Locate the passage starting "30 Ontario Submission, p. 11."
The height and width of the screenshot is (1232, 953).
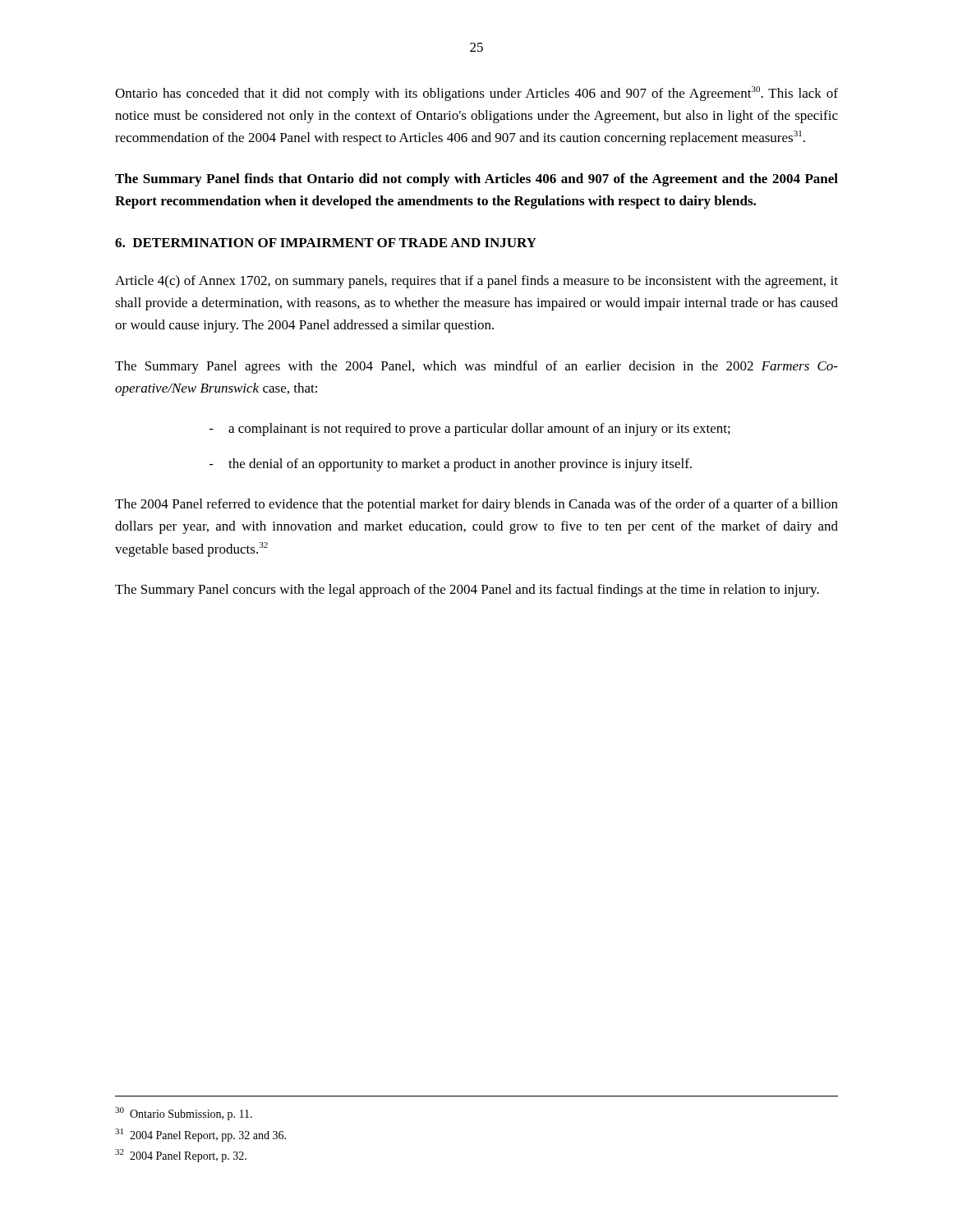pyautogui.click(x=184, y=1112)
